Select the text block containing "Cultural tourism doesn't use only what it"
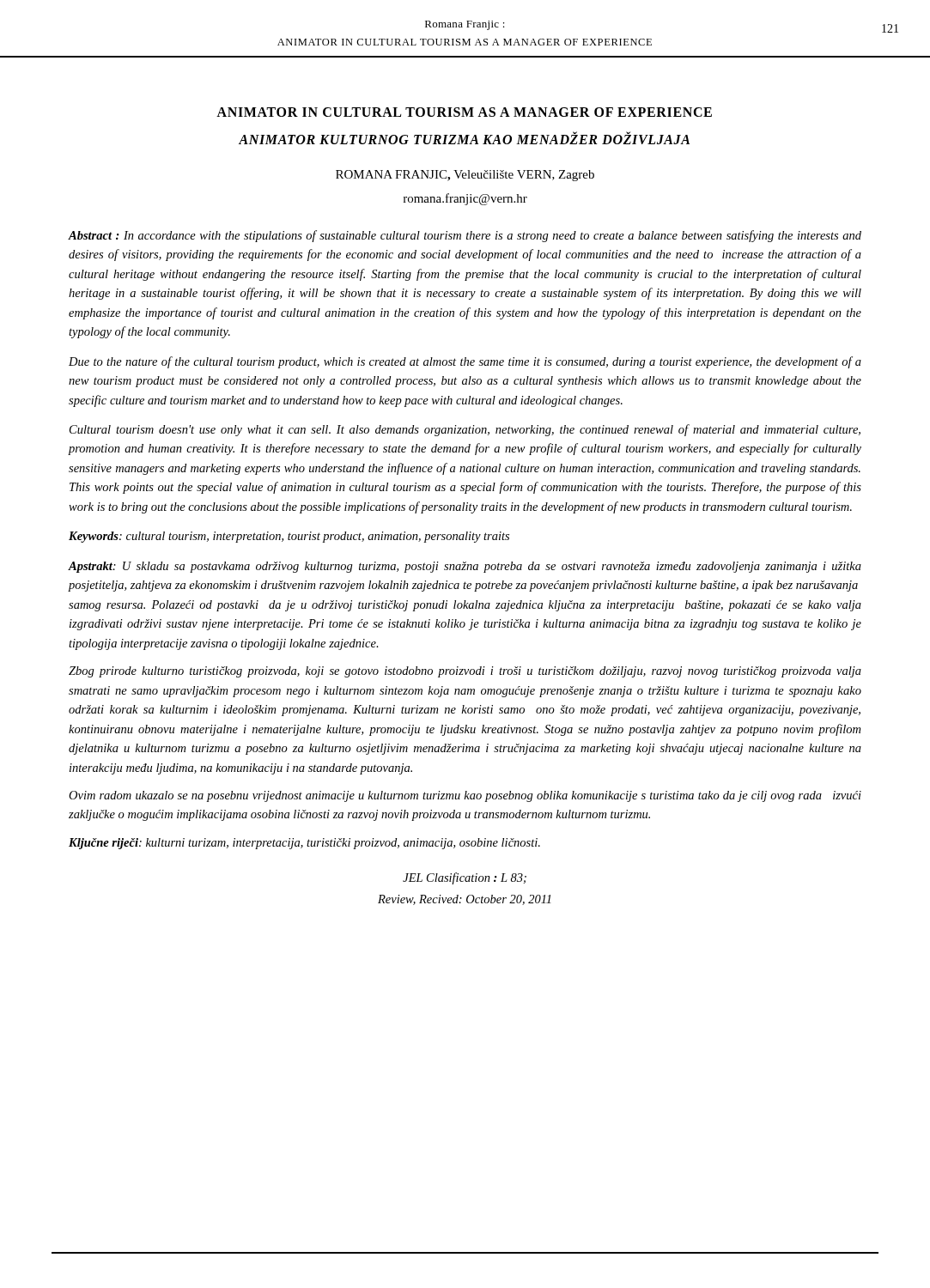Image resolution: width=930 pixels, height=1288 pixels. click(x=465, y=468)
